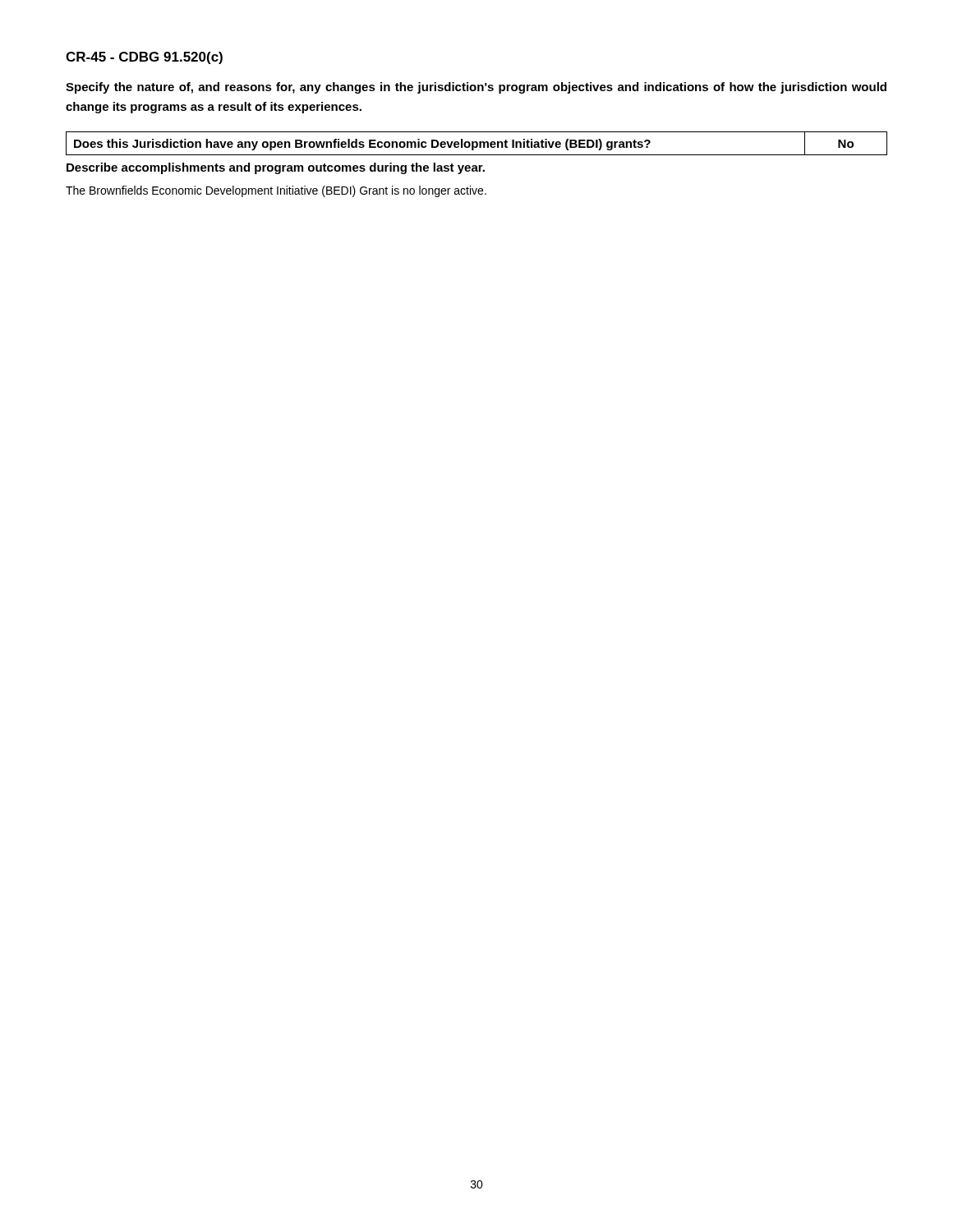Click a table
The width and height of the screenshot is (953, 1232).
(x=476, y=143)
